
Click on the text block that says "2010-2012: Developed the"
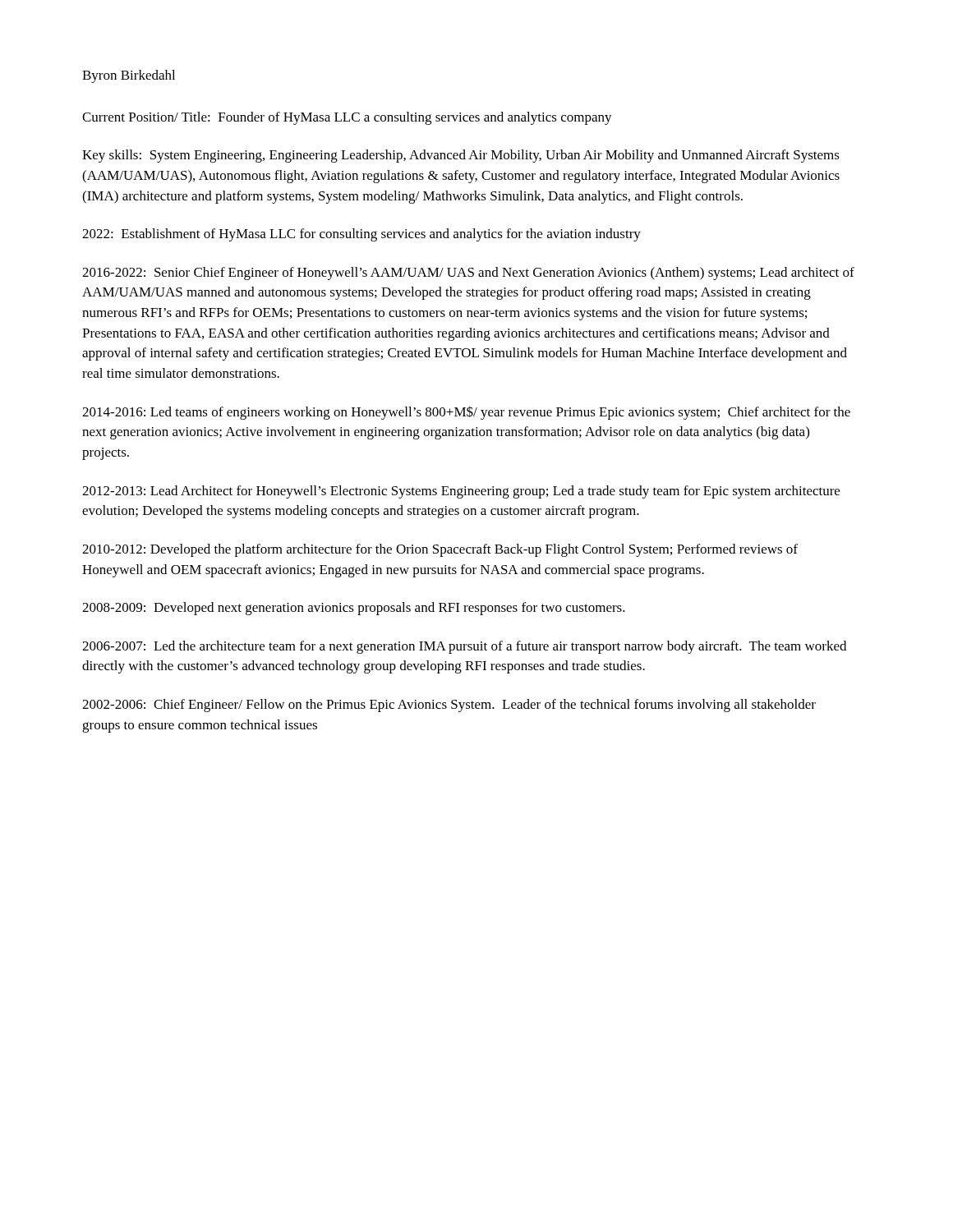click(440, 559)
